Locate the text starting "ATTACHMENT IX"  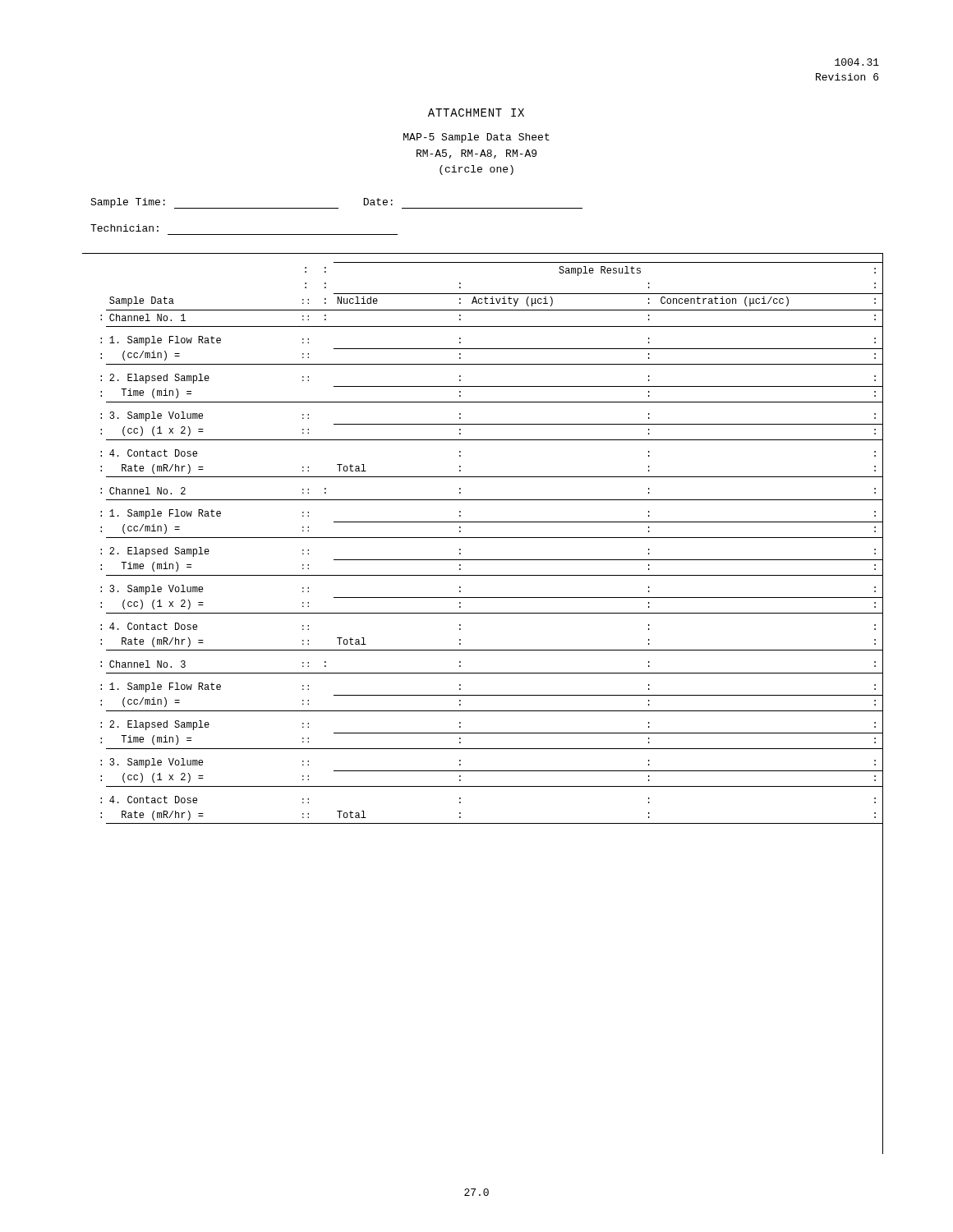(476, 113)
